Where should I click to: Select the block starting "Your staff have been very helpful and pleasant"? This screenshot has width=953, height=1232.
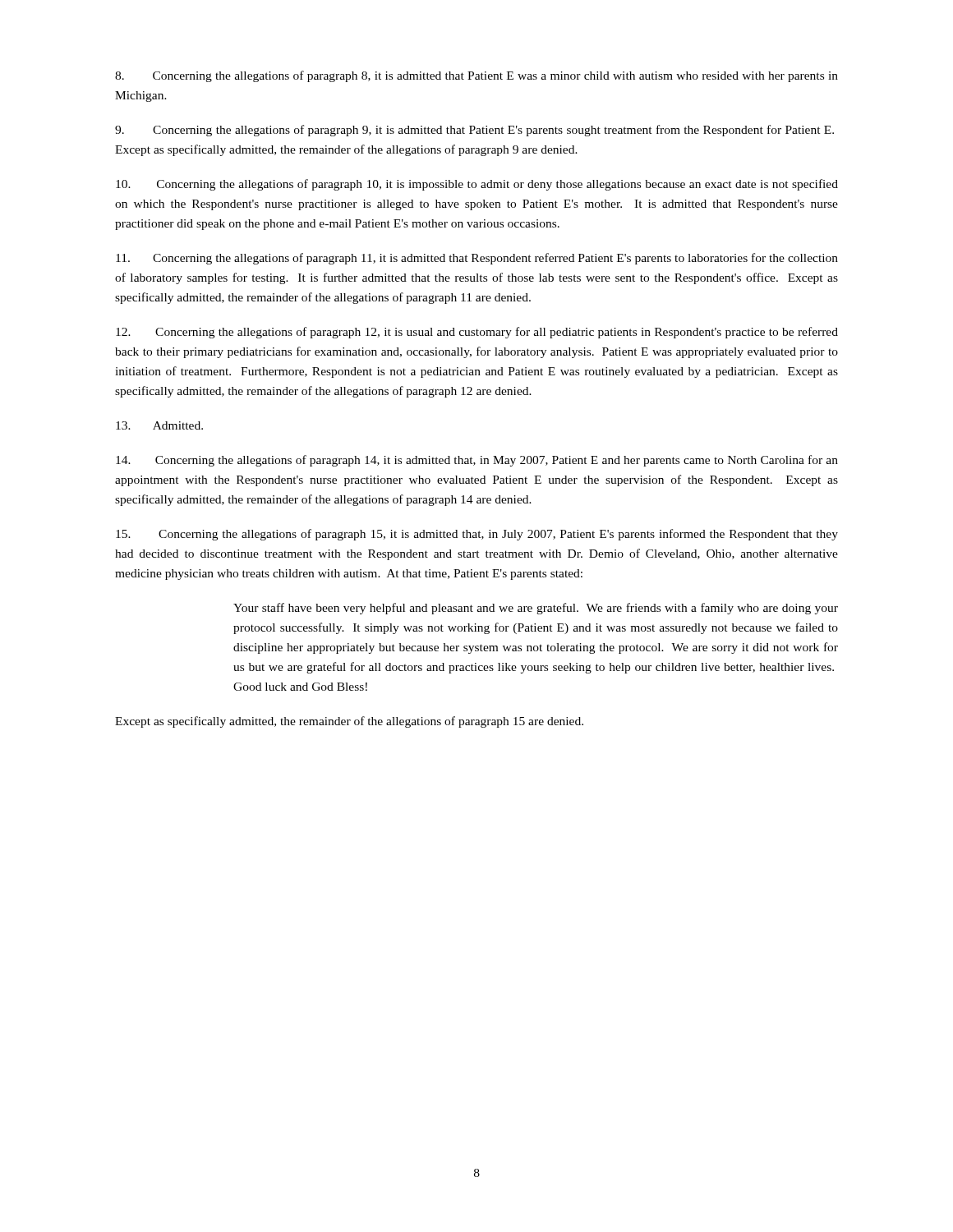pyautogui.click(x=536, y=647)
